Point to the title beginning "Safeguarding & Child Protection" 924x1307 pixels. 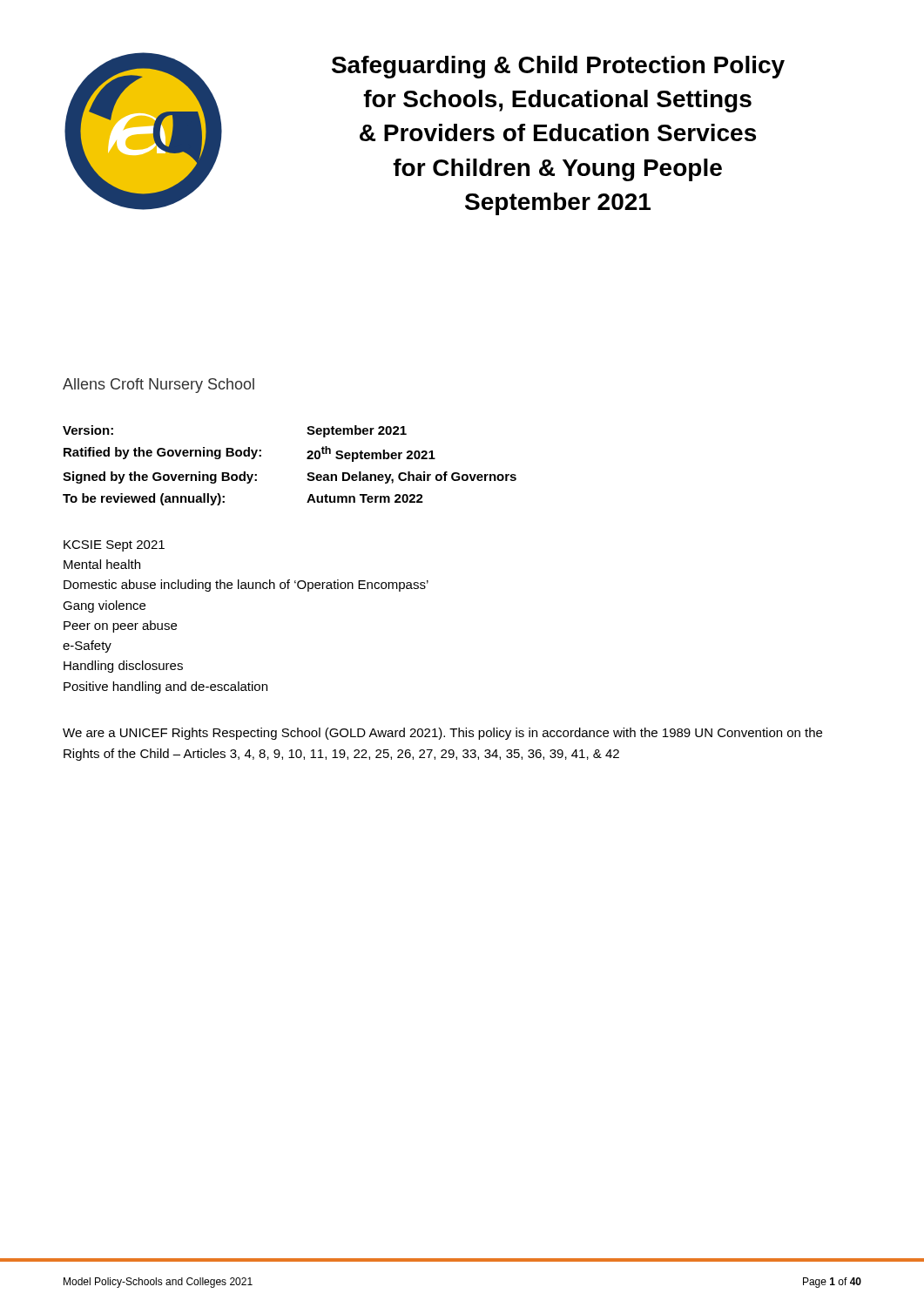[x=558, y=133]
